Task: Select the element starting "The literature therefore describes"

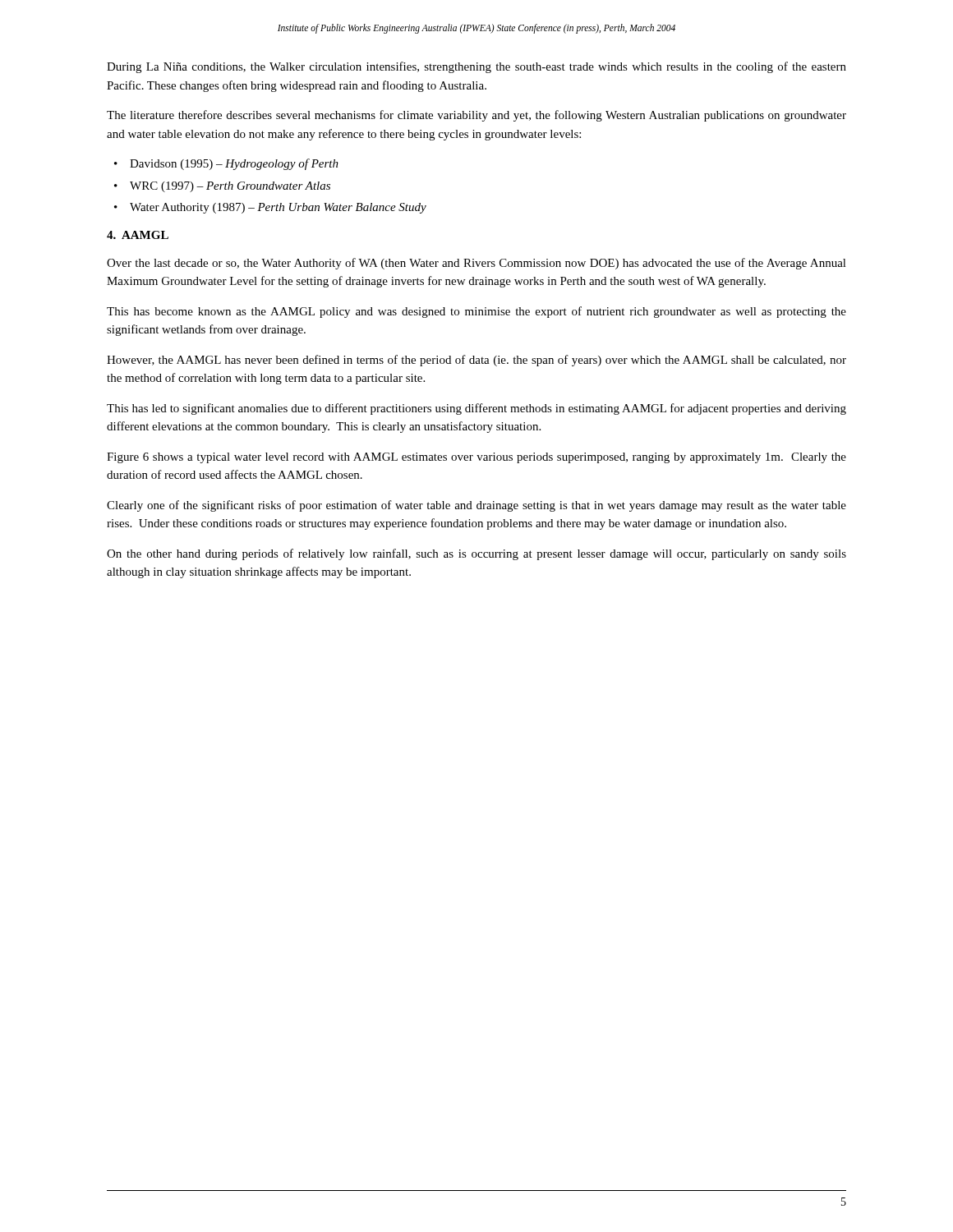Action: [476, 124]
